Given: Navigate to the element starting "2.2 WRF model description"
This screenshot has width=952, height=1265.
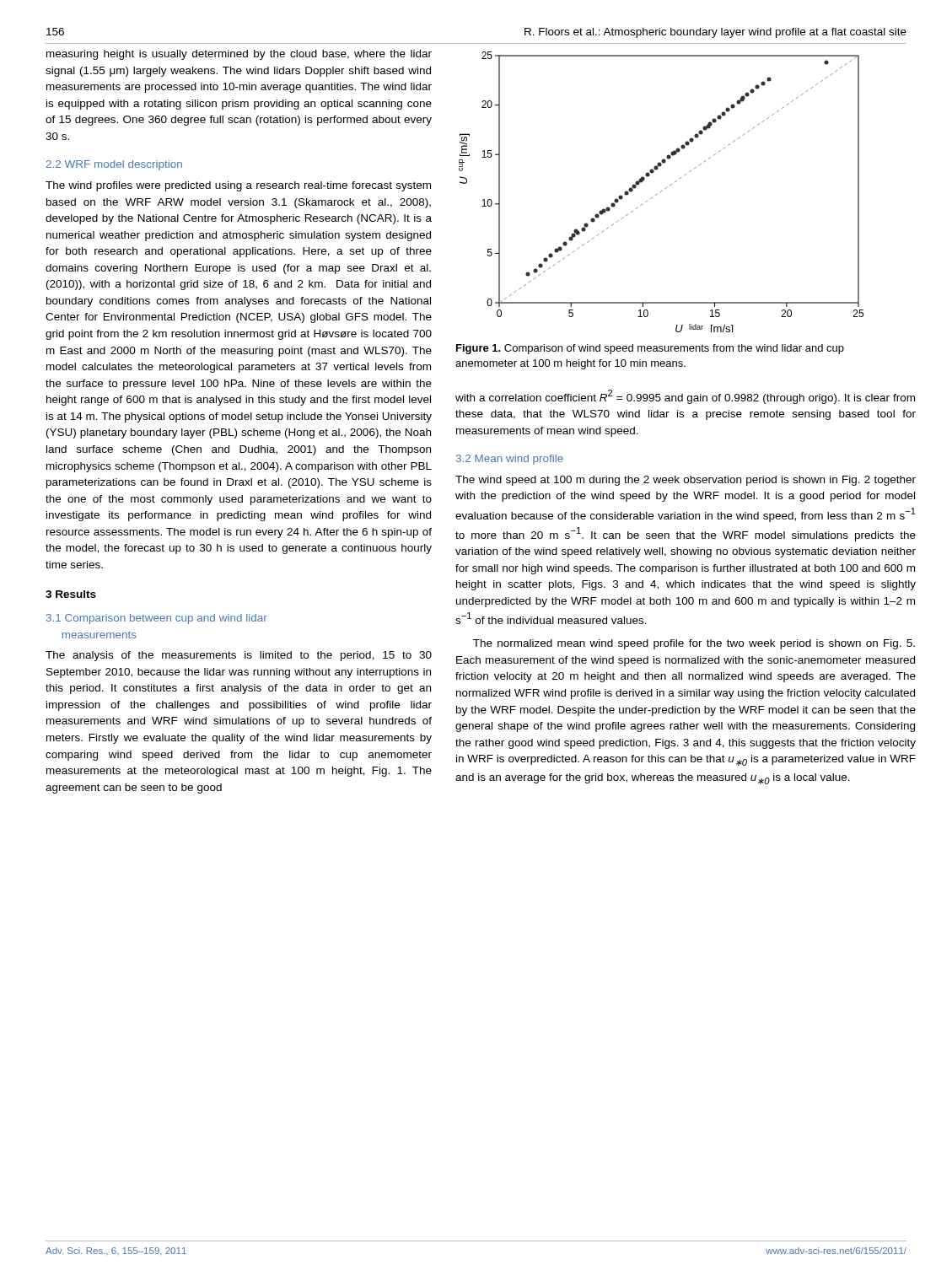Looking at the screenshot, I should [x=114, y=164].
